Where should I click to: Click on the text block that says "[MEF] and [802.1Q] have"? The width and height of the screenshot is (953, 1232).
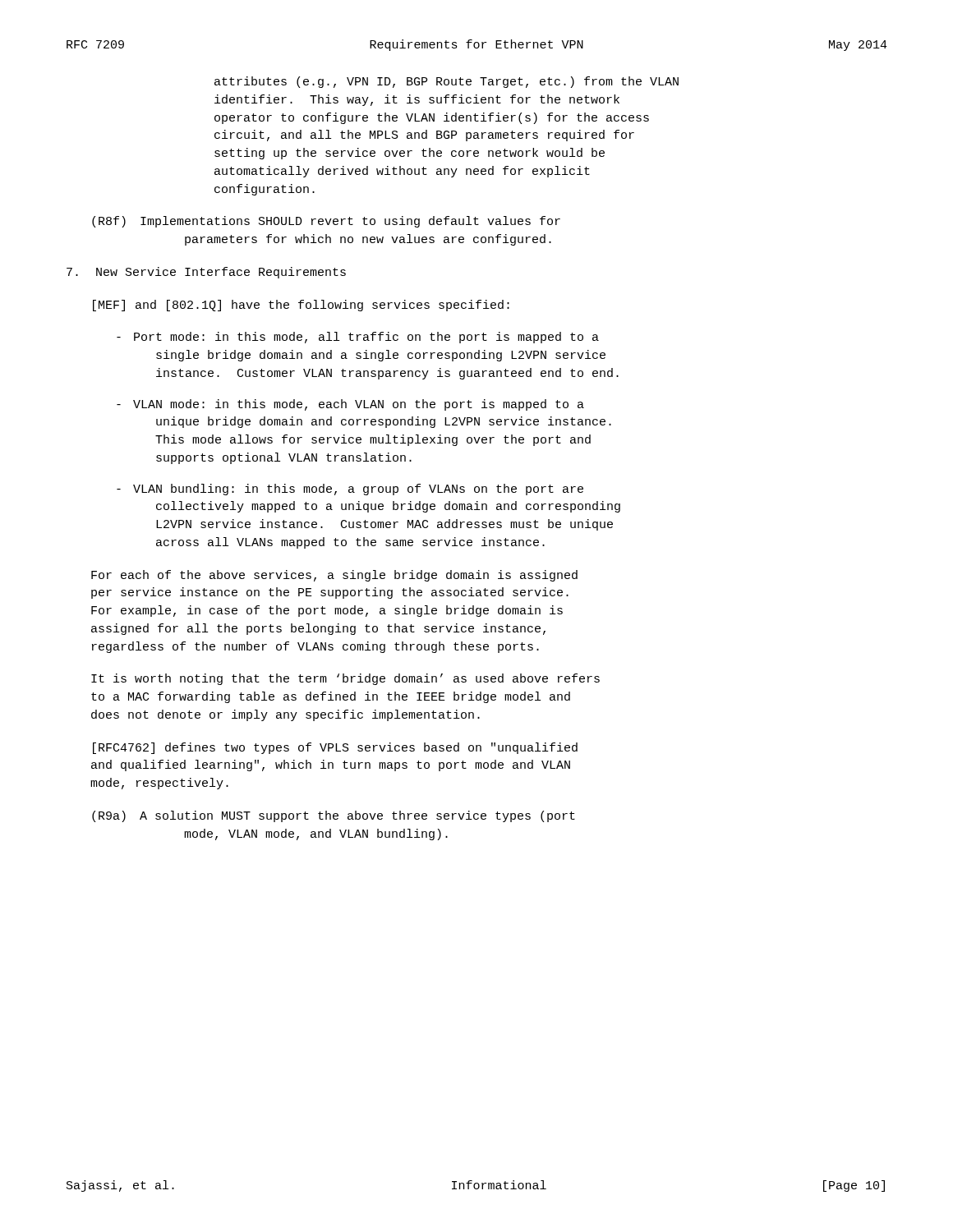(301, 306)
